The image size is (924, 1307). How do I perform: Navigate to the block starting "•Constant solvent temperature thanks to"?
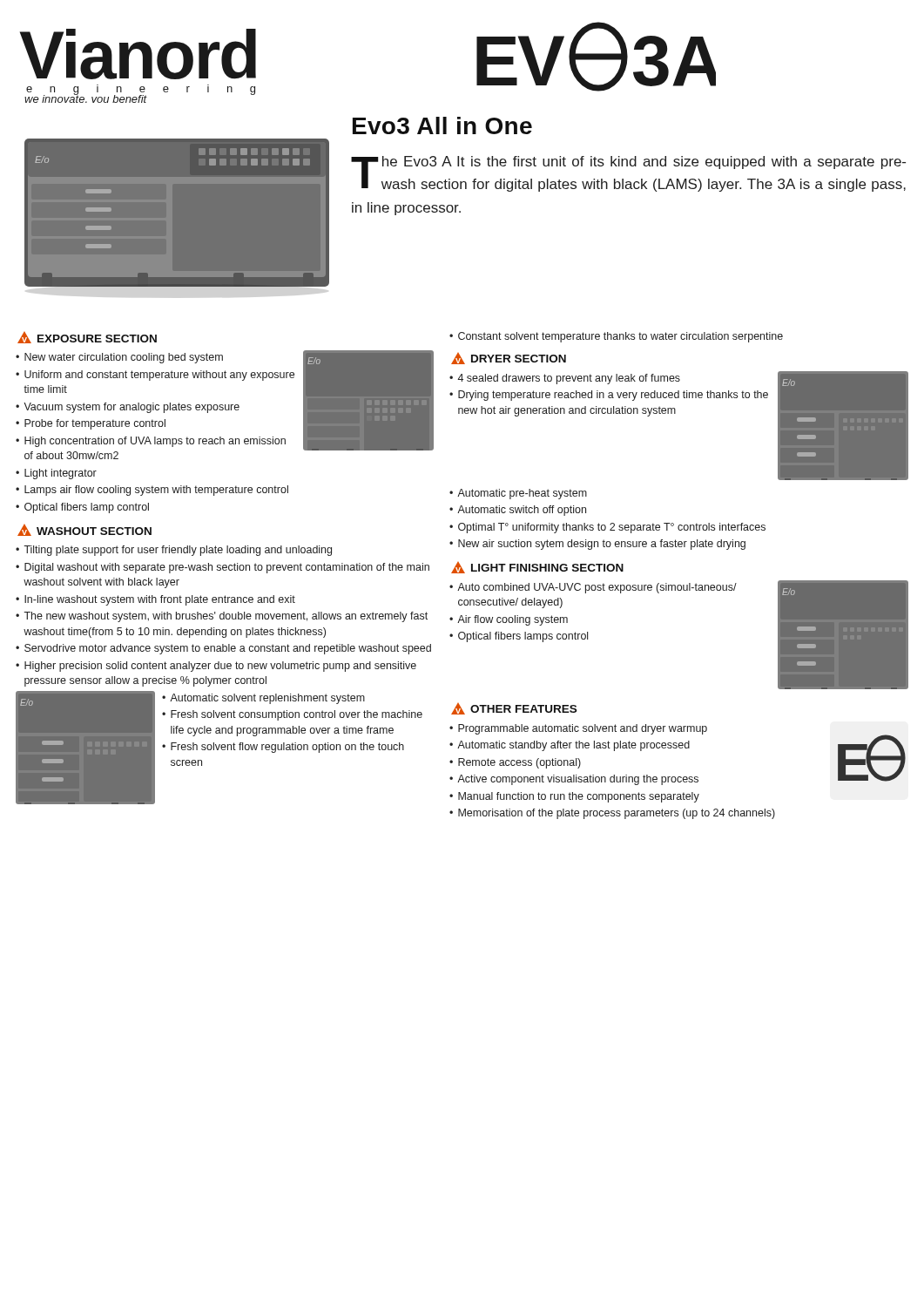pos(616,337)
